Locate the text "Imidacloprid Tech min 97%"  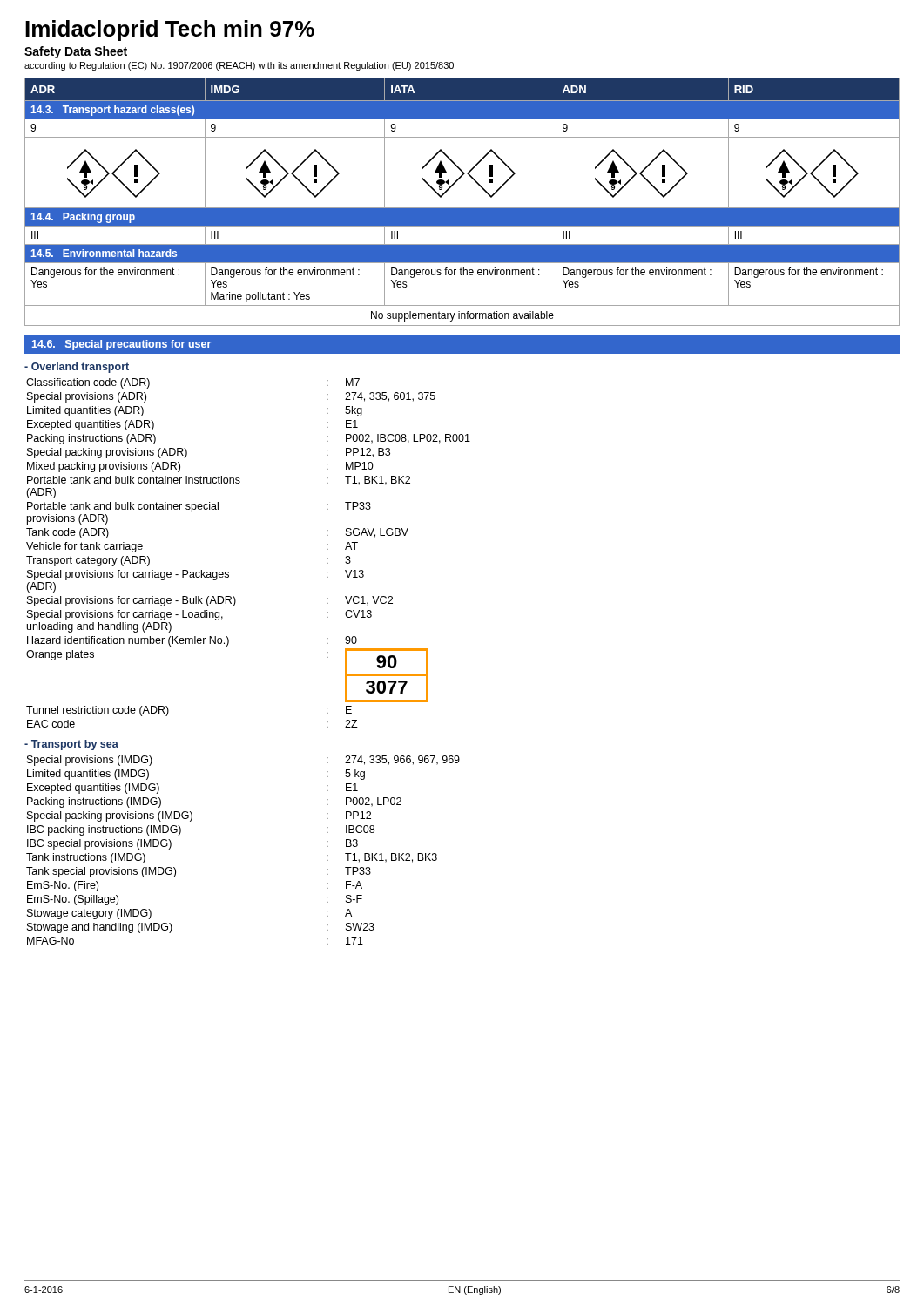[x=170, y=29]
